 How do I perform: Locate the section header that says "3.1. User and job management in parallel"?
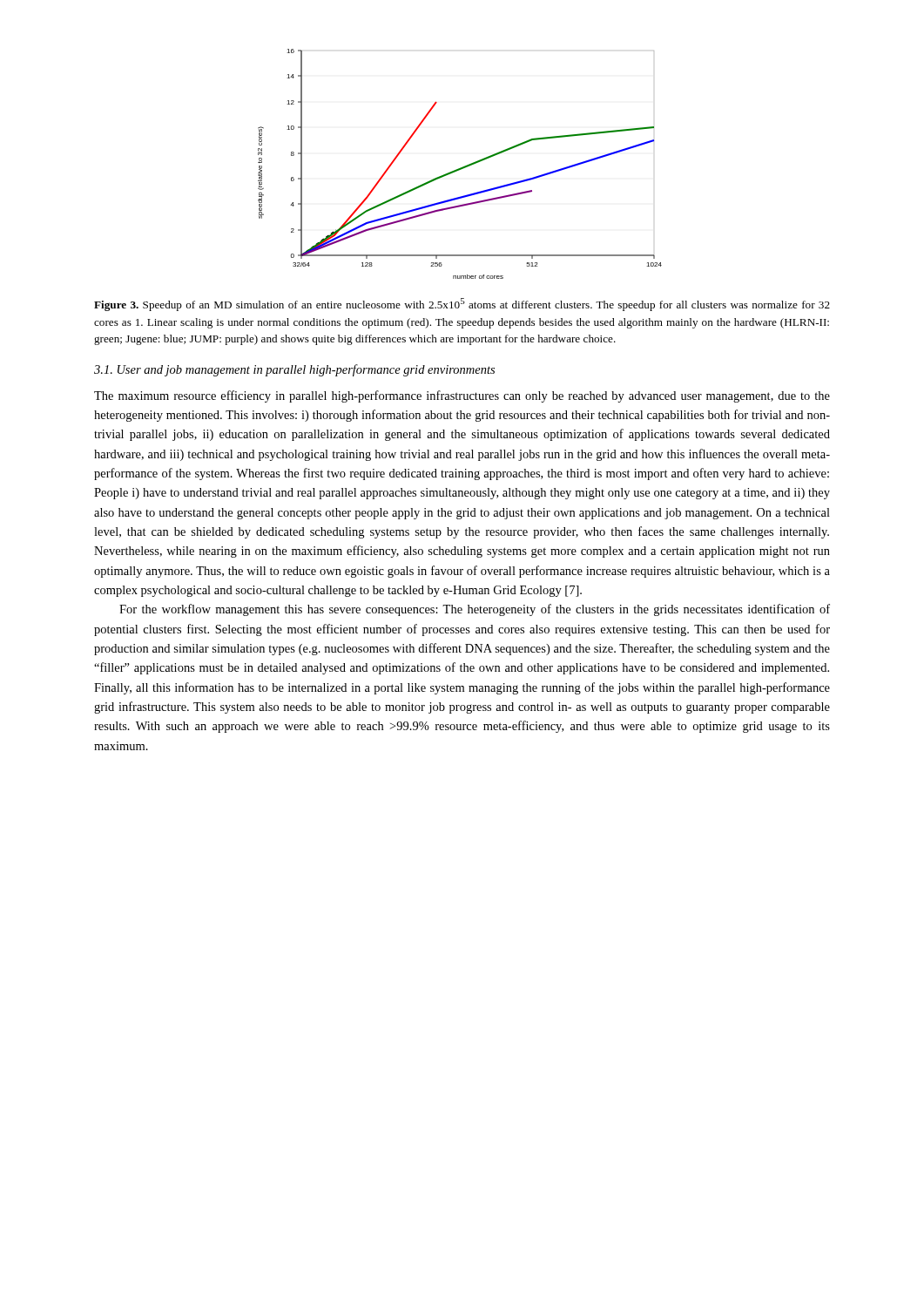tap(295, 369)
